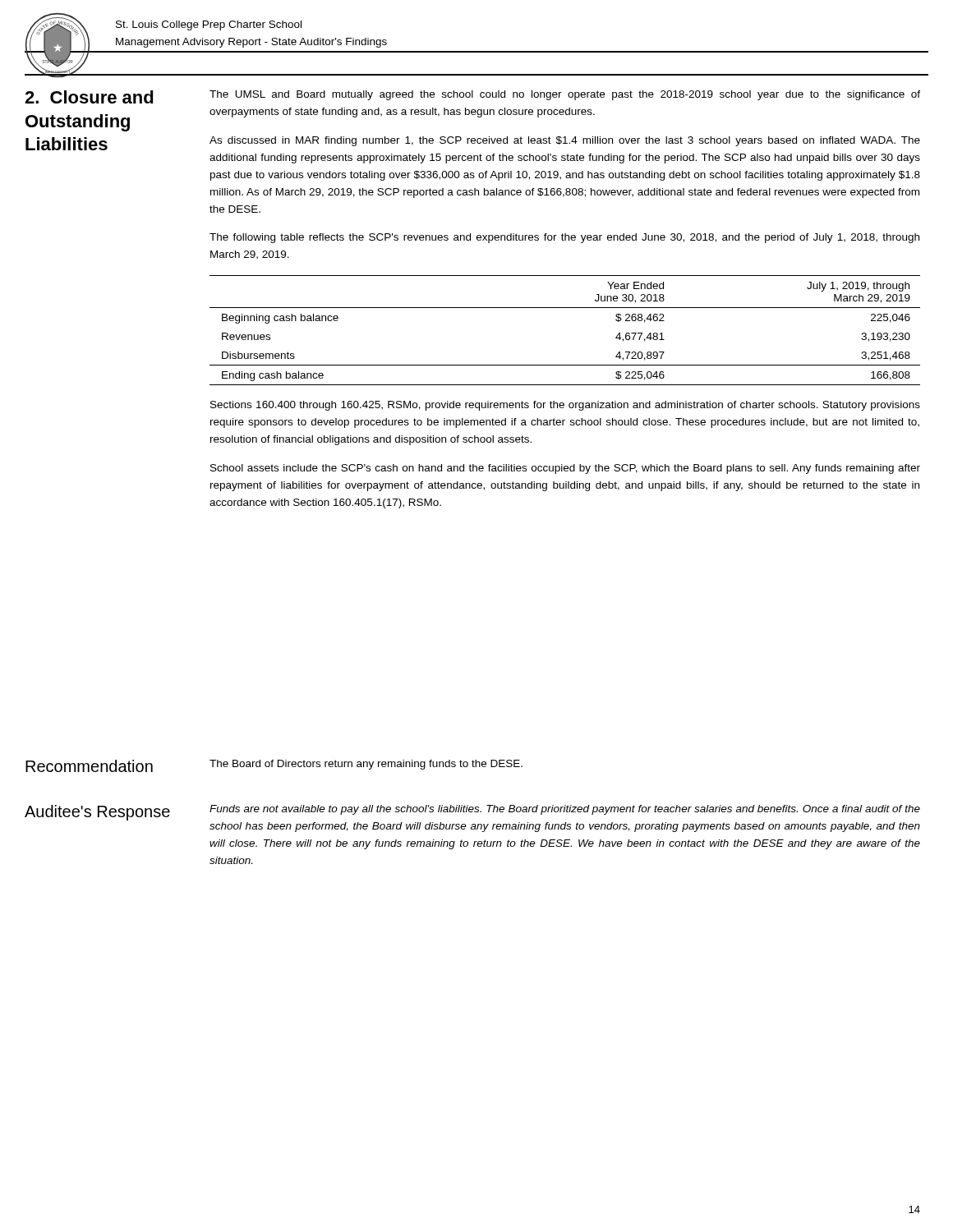Find a logo

coord(58,45)
